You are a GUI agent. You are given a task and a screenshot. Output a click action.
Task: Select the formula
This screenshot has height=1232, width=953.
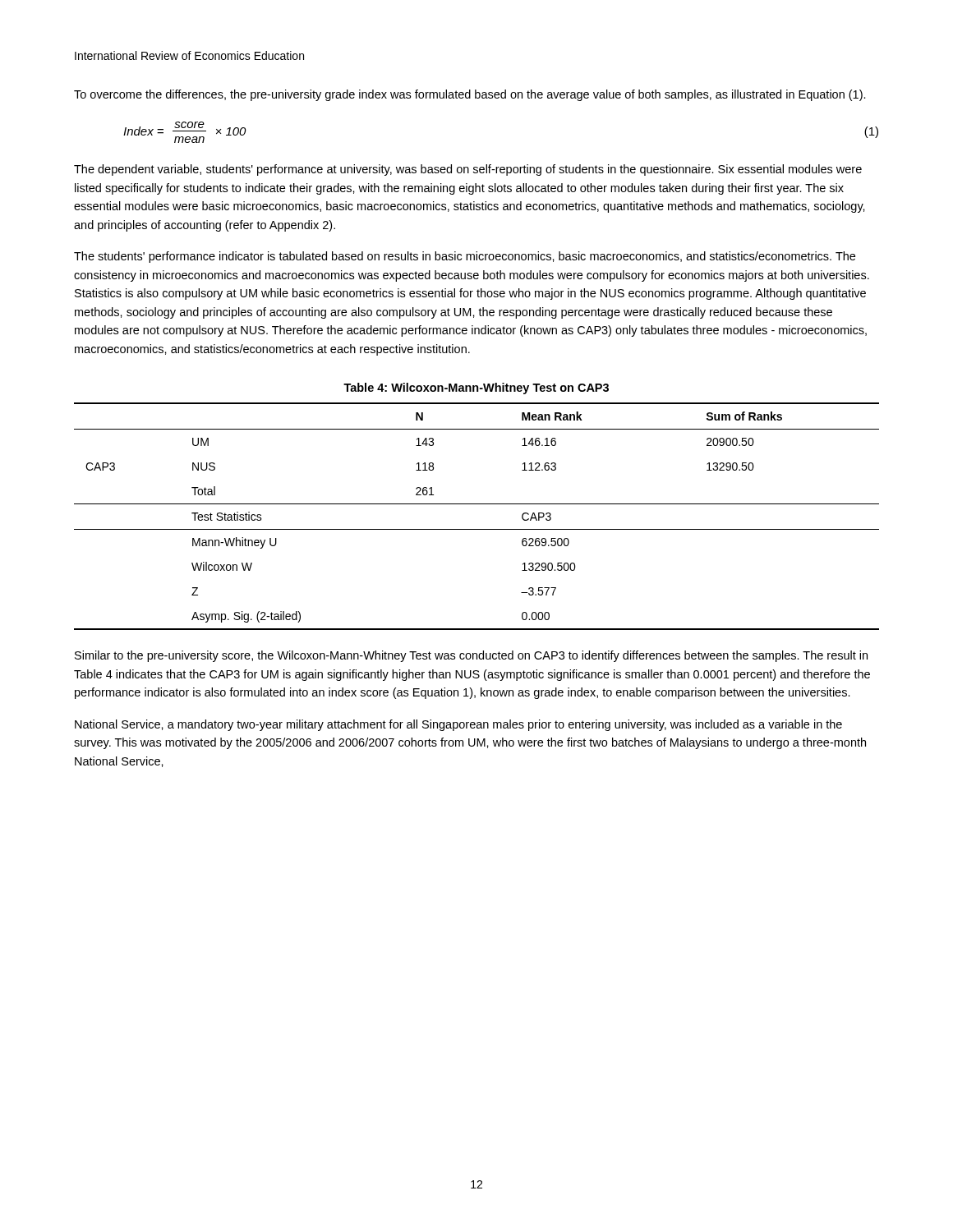coord(501,131)
